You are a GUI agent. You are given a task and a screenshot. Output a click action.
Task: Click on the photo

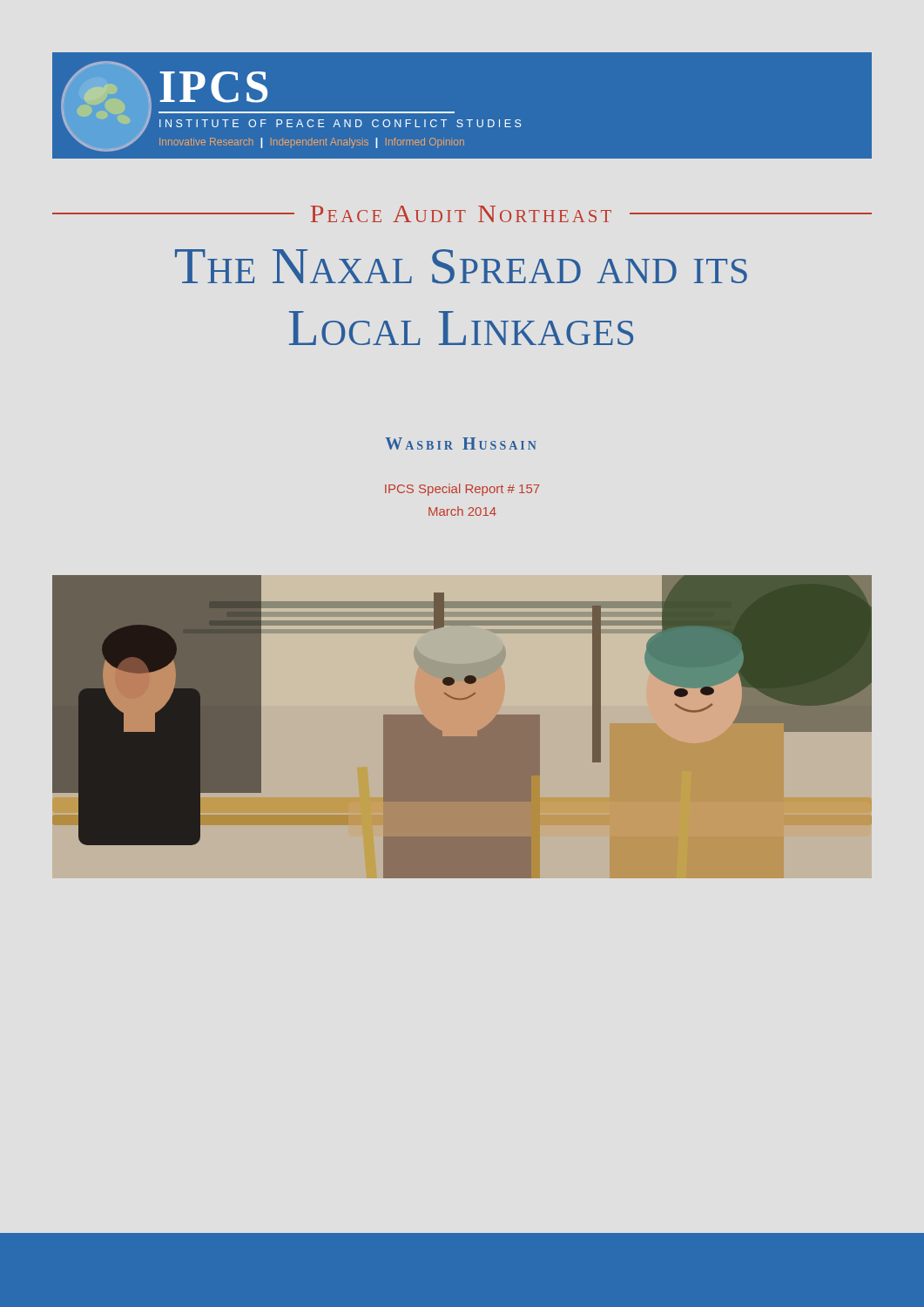pyautogui.click(x=462, y=727)
